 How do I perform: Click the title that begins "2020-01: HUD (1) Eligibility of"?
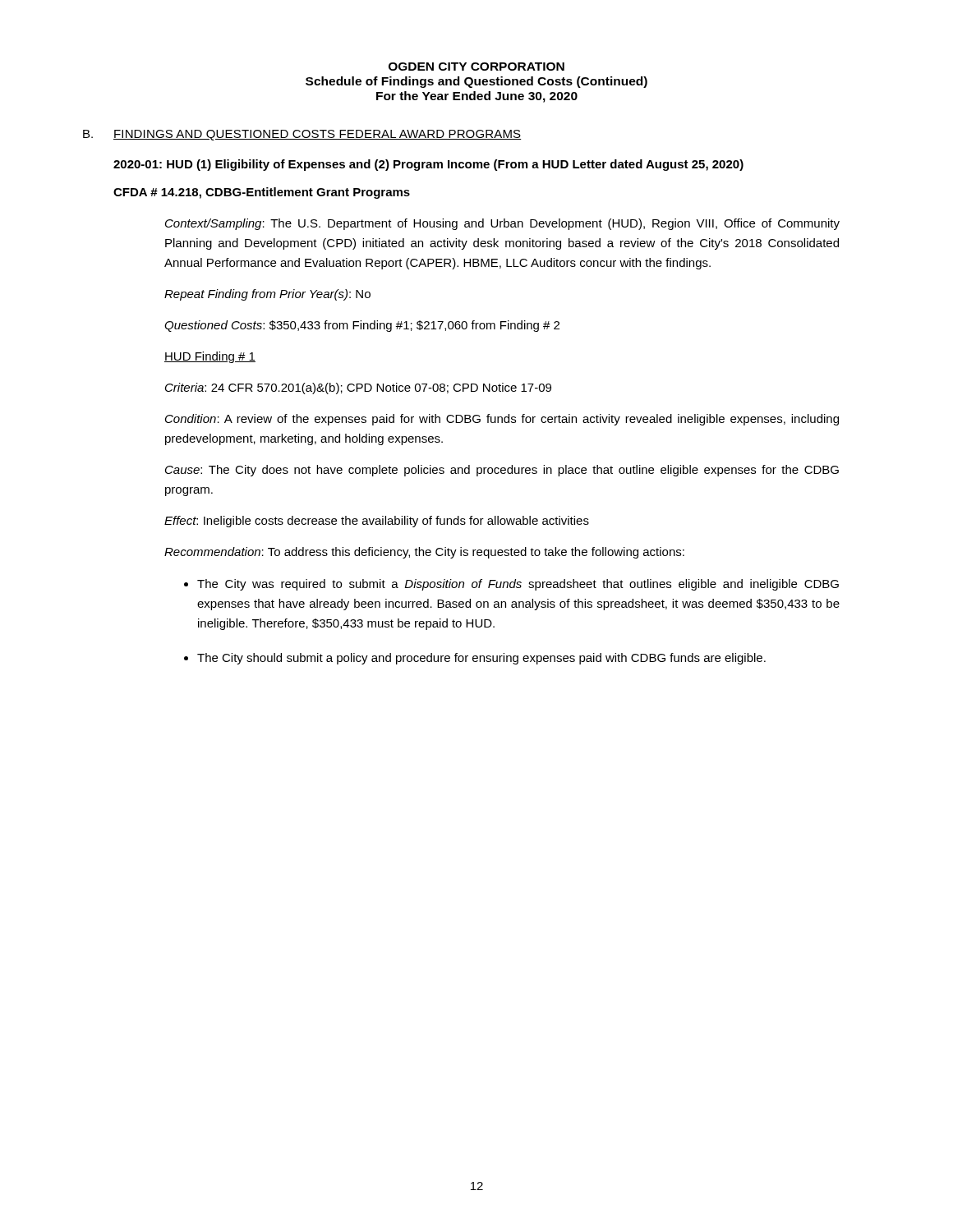pyautogui.click(x=429, y=164)
